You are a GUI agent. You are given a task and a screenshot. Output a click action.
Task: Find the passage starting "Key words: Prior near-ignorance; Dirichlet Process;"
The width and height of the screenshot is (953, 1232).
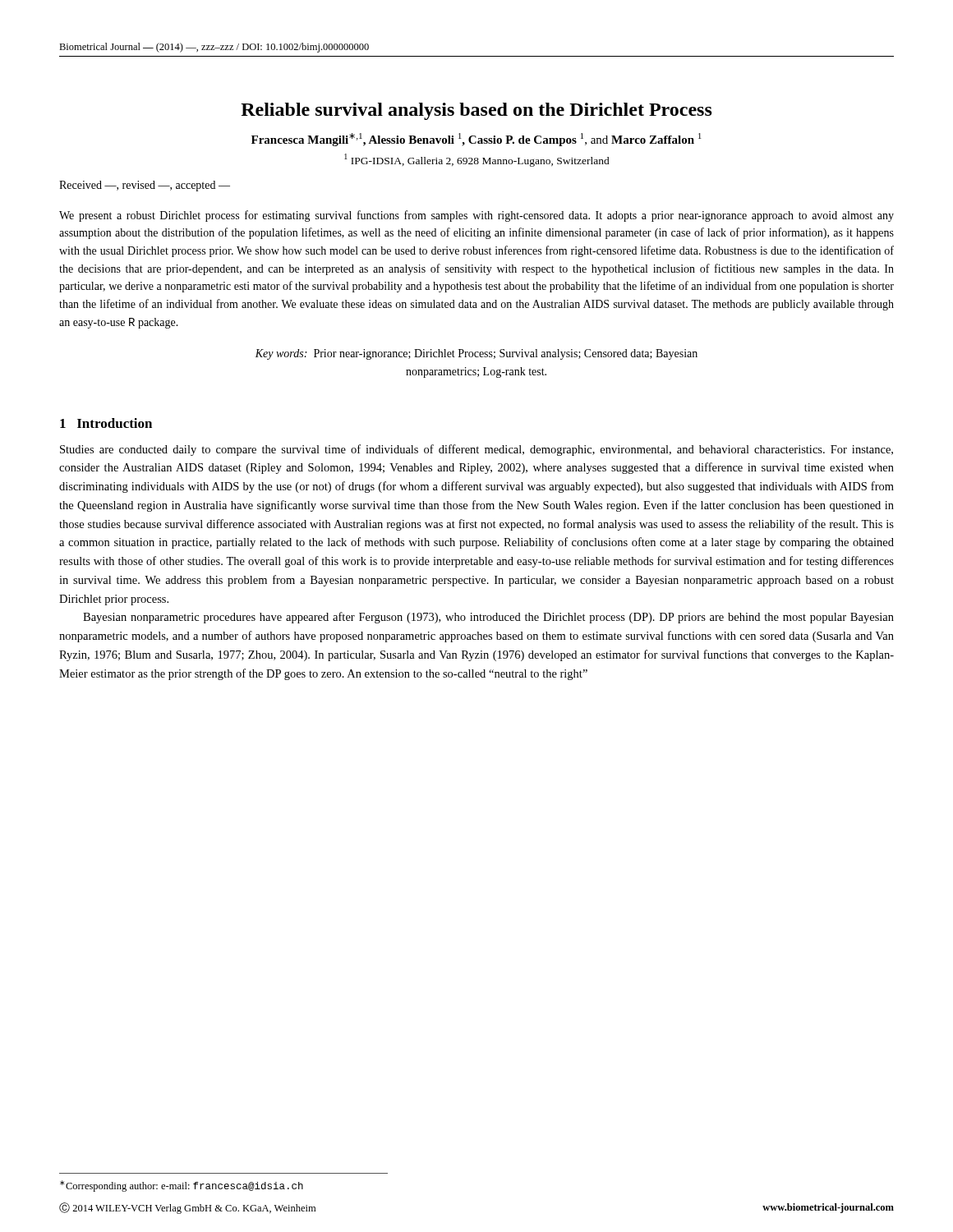click(x=476, y=363)
